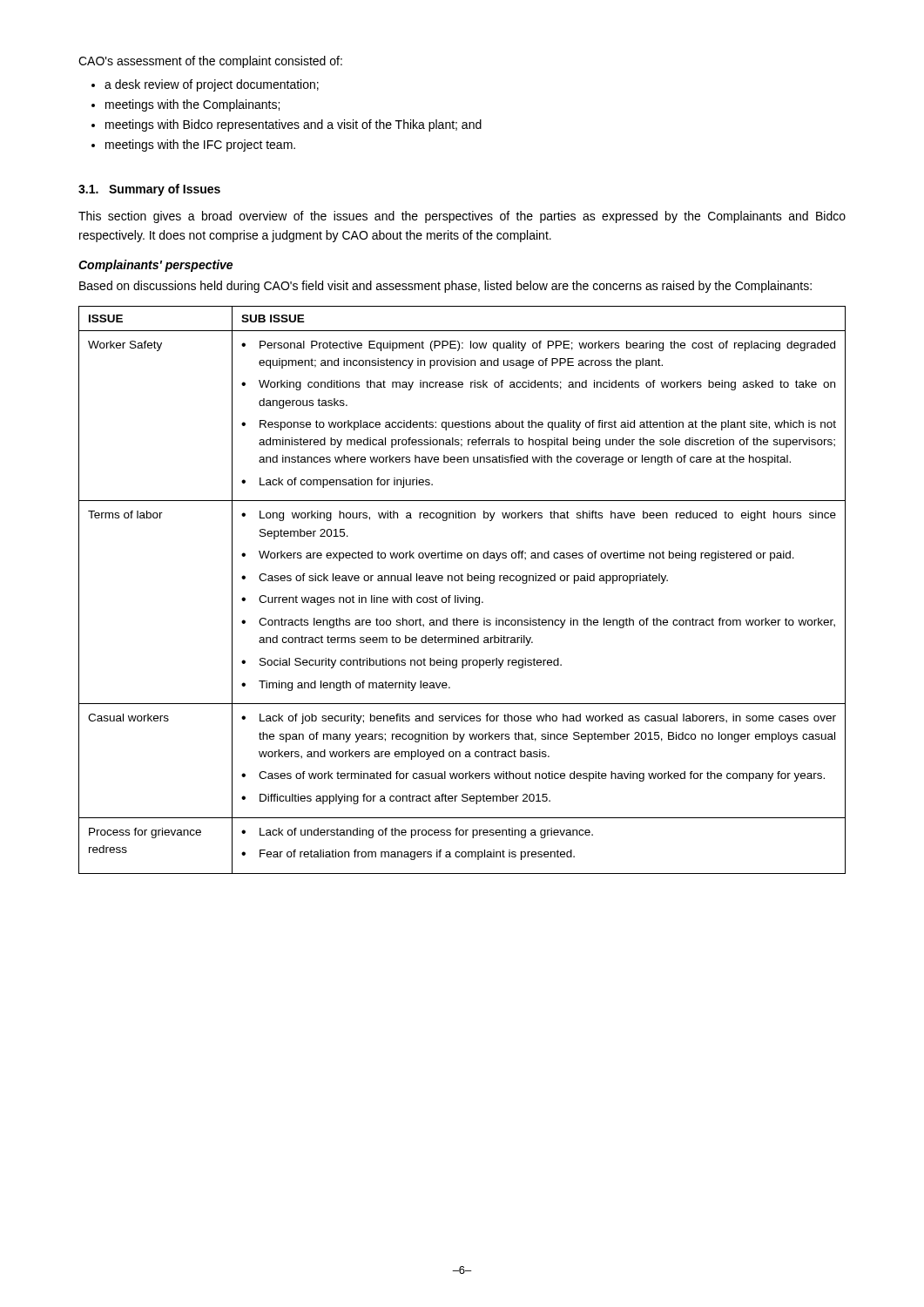The width and height of the screenshot is (924, 1307).
Task: Point to the passage starting "This section gives a broad overview of the"
Action: [x=462, y=226]
